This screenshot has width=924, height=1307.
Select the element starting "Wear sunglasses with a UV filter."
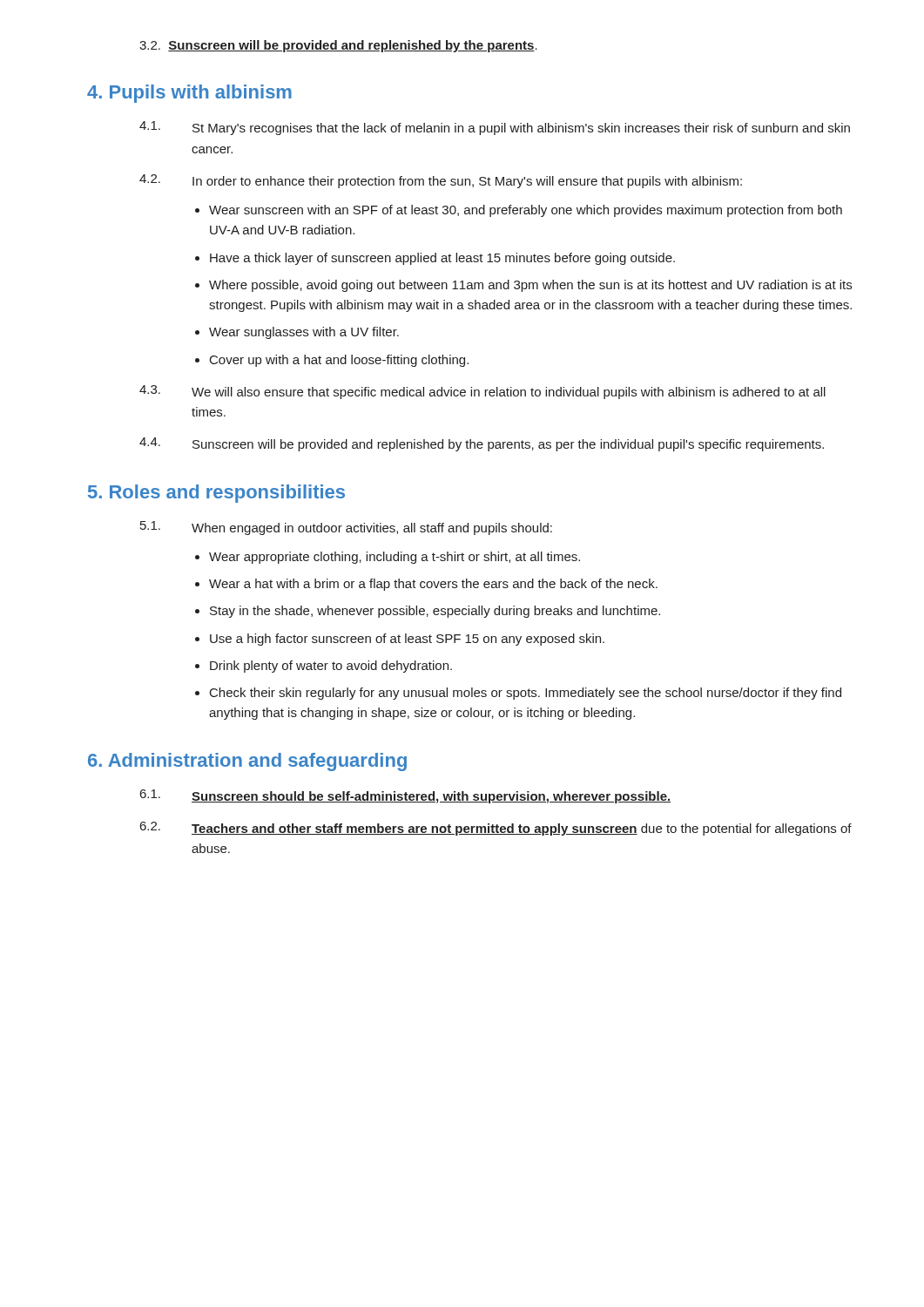304,332
